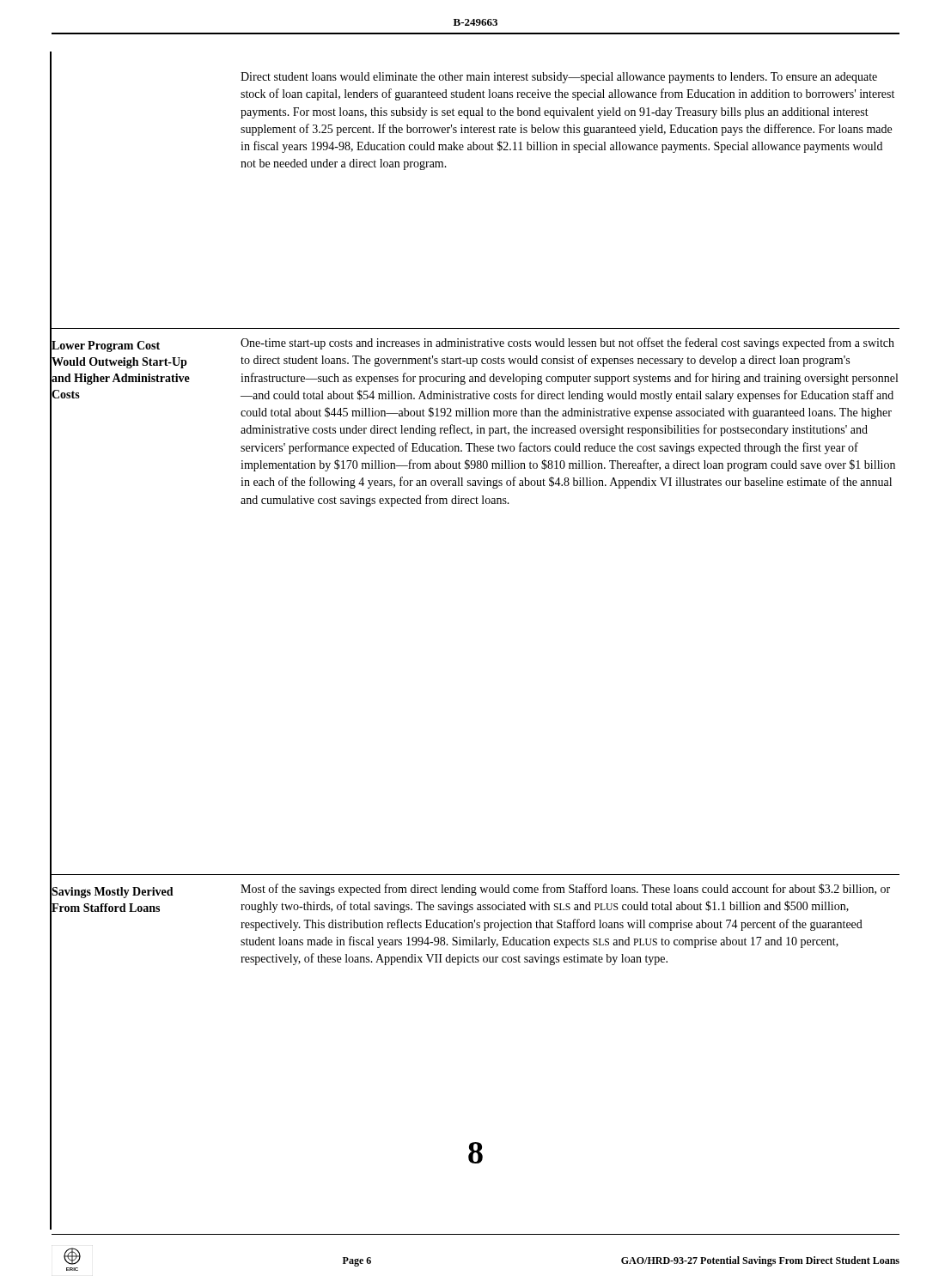Select the text starting "Savings Mostly Derived"
951x1288 pixels.
112,900
